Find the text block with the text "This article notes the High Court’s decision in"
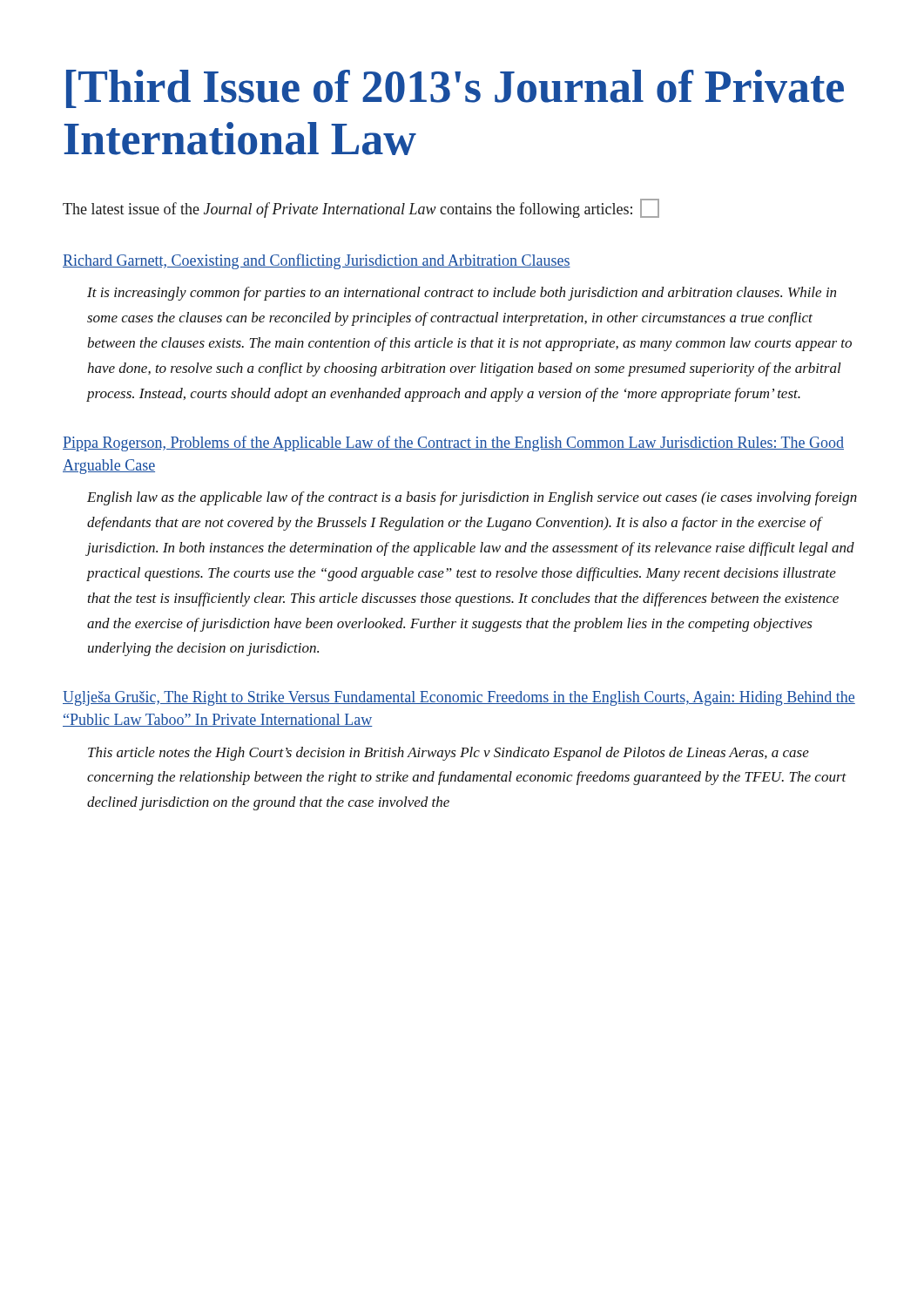Viewport: 924px width, 1307px height. pyautogui.click(x=466, y=777)
